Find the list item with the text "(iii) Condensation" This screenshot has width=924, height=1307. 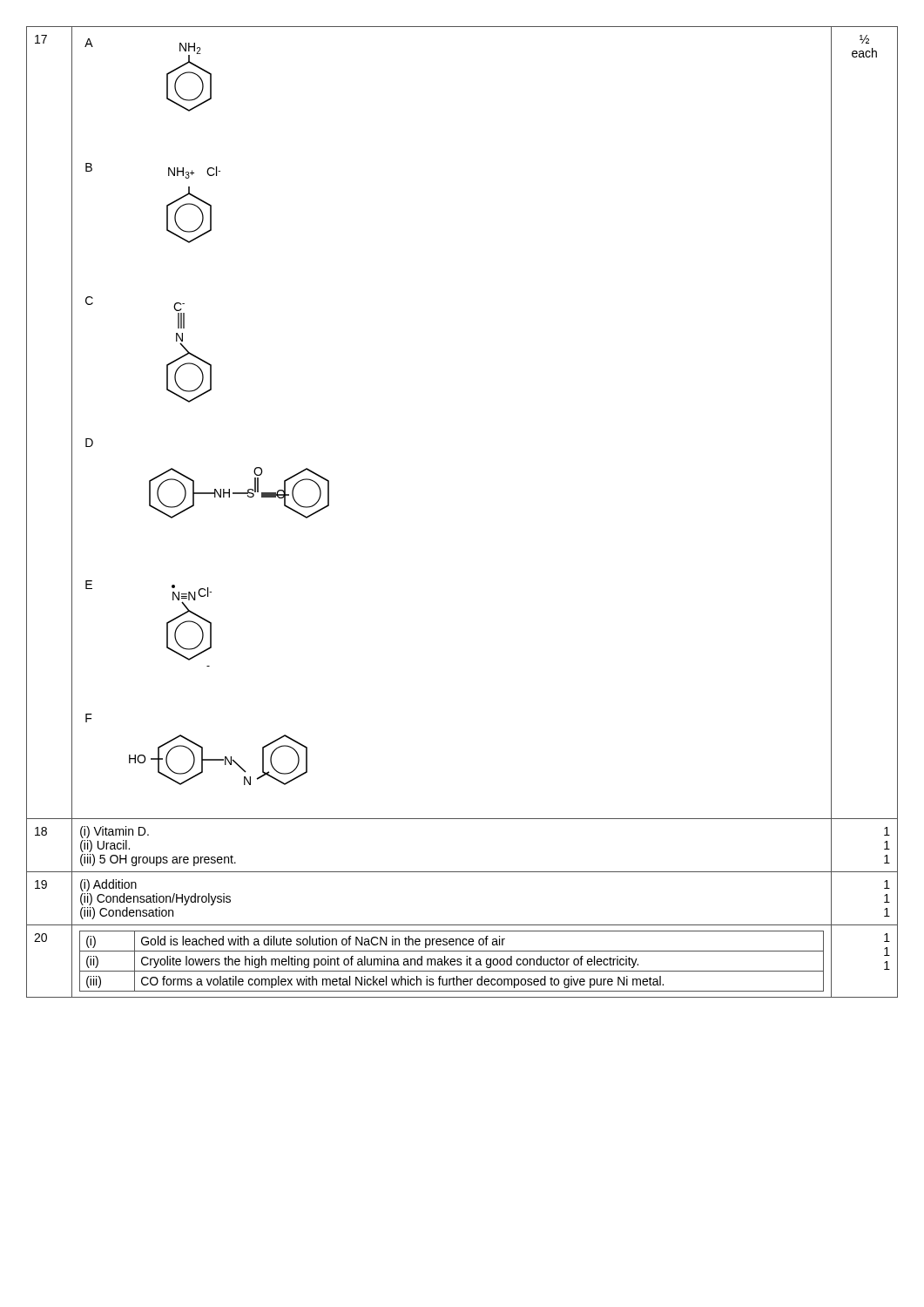click(127, 912)
